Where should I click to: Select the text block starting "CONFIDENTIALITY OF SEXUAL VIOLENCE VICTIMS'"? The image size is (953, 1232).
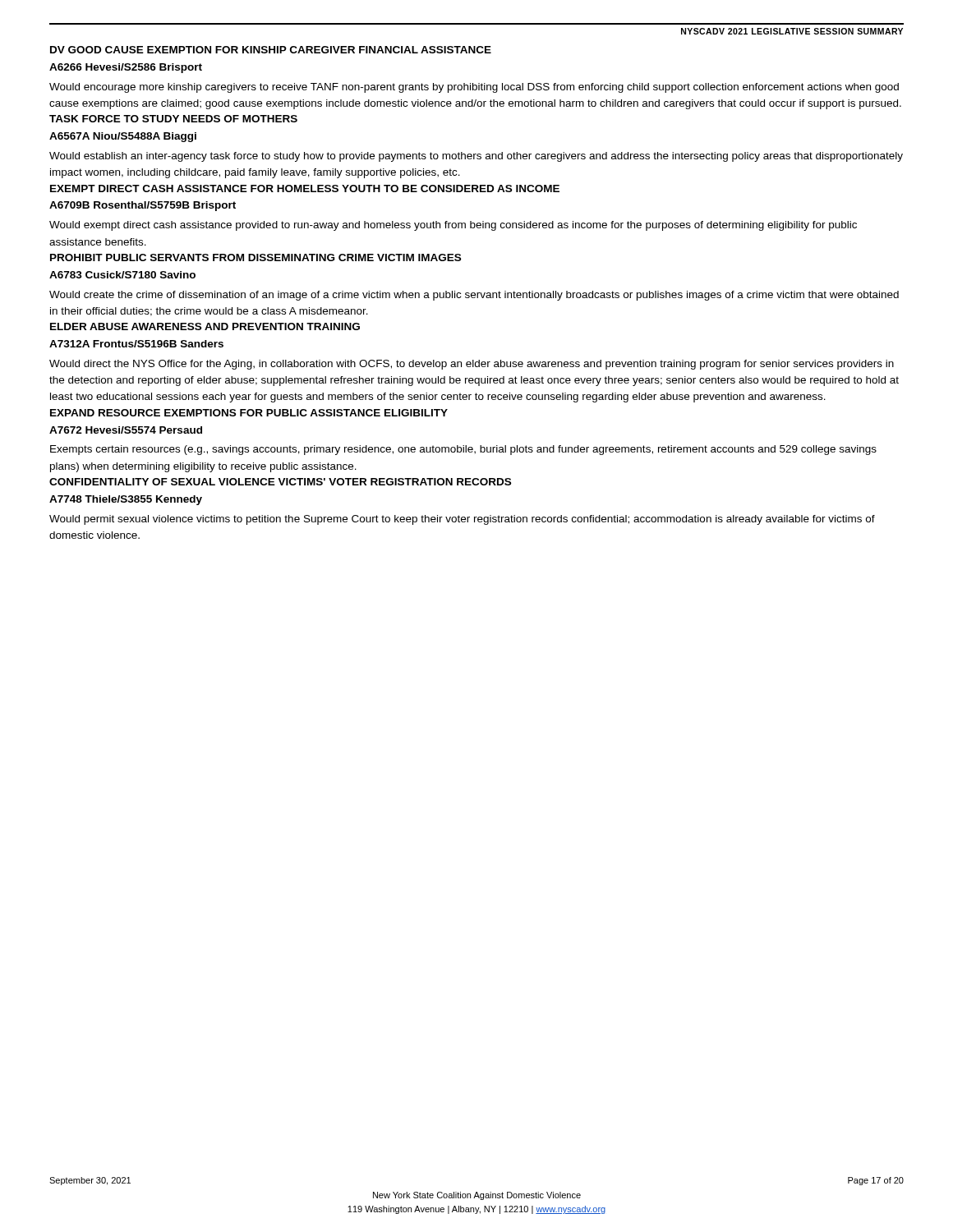pos(476,491)
